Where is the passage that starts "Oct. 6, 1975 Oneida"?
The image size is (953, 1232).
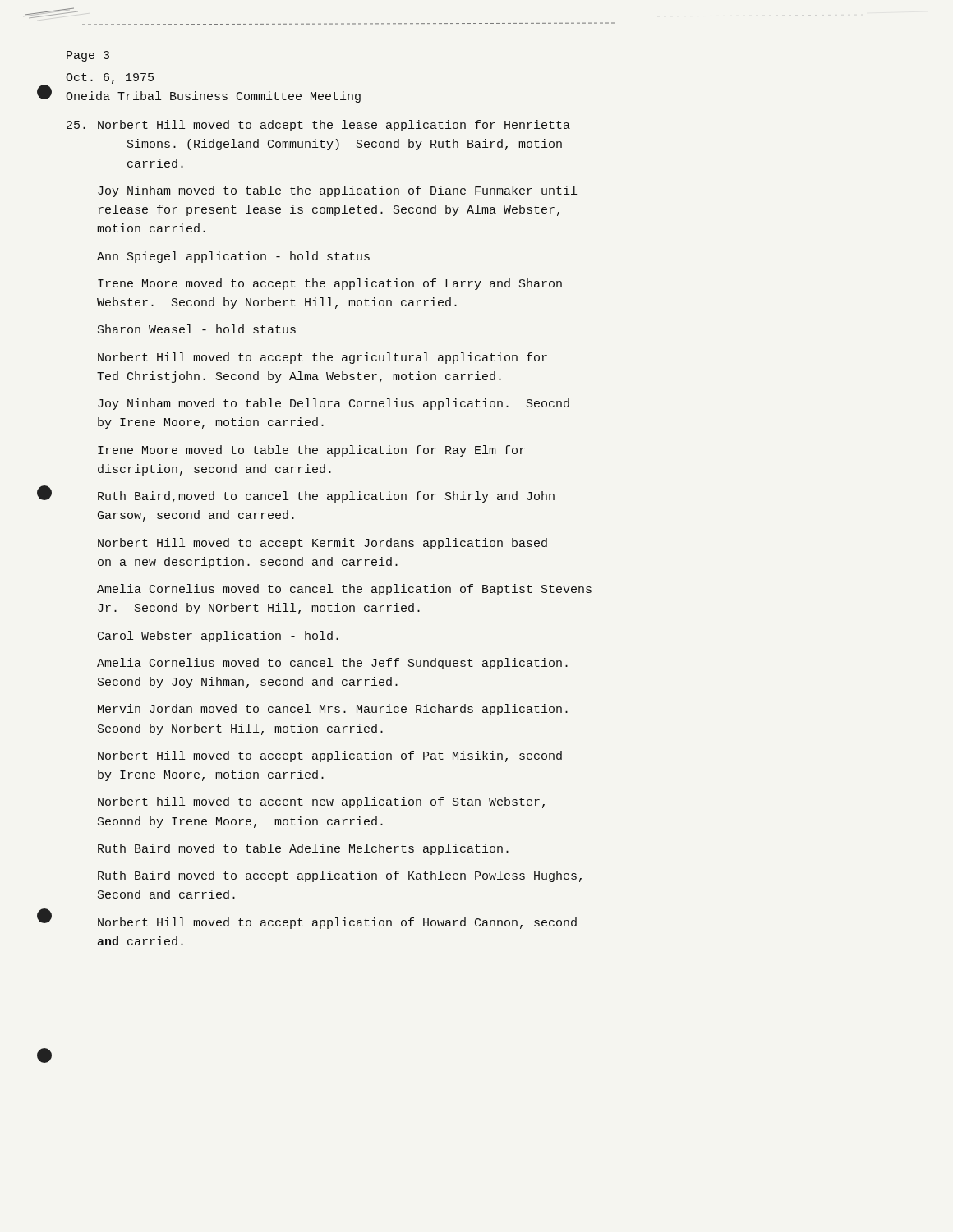click(x=214, y=88)
